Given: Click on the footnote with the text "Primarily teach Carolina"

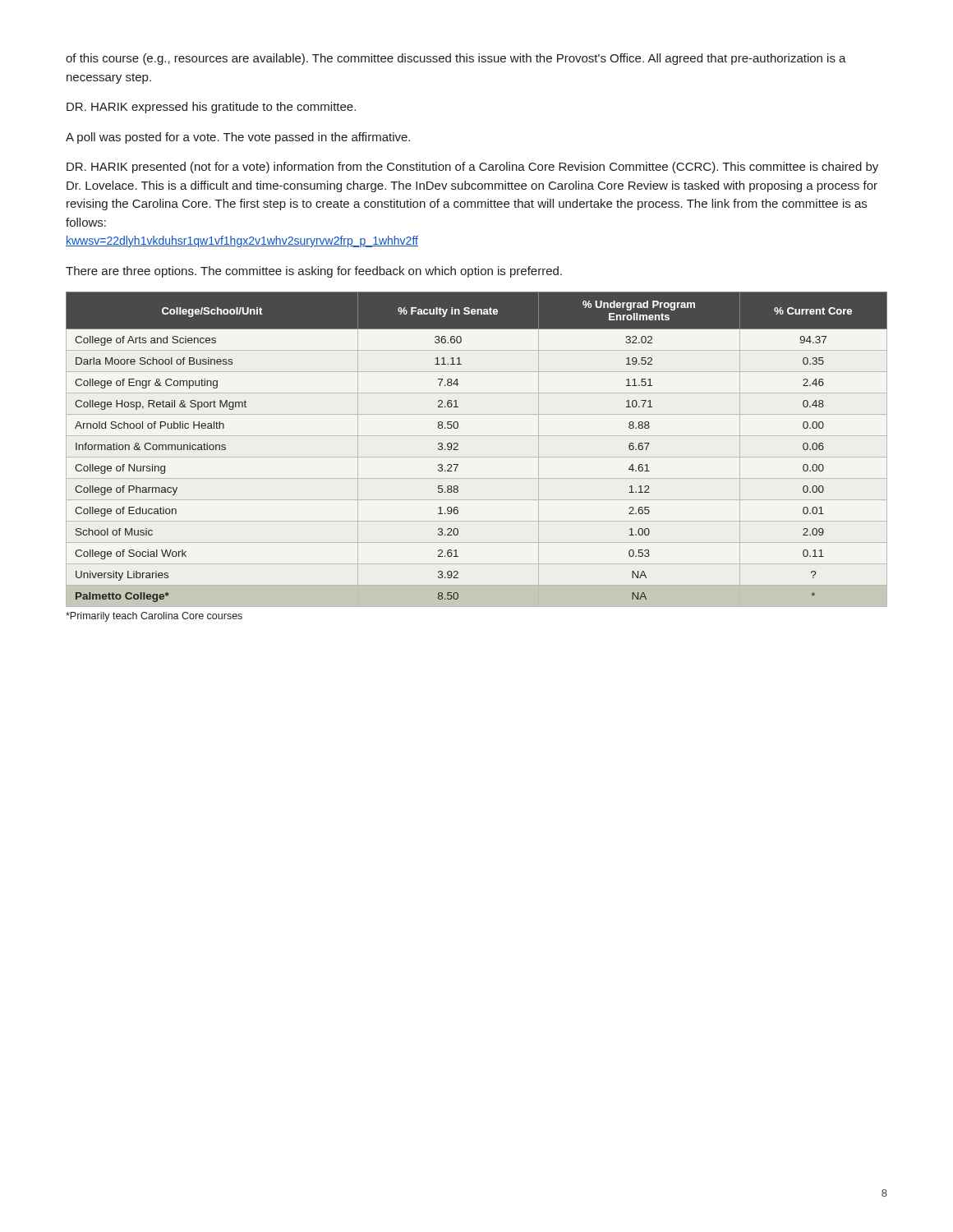Looking at the screenshot, I should 154,616.
